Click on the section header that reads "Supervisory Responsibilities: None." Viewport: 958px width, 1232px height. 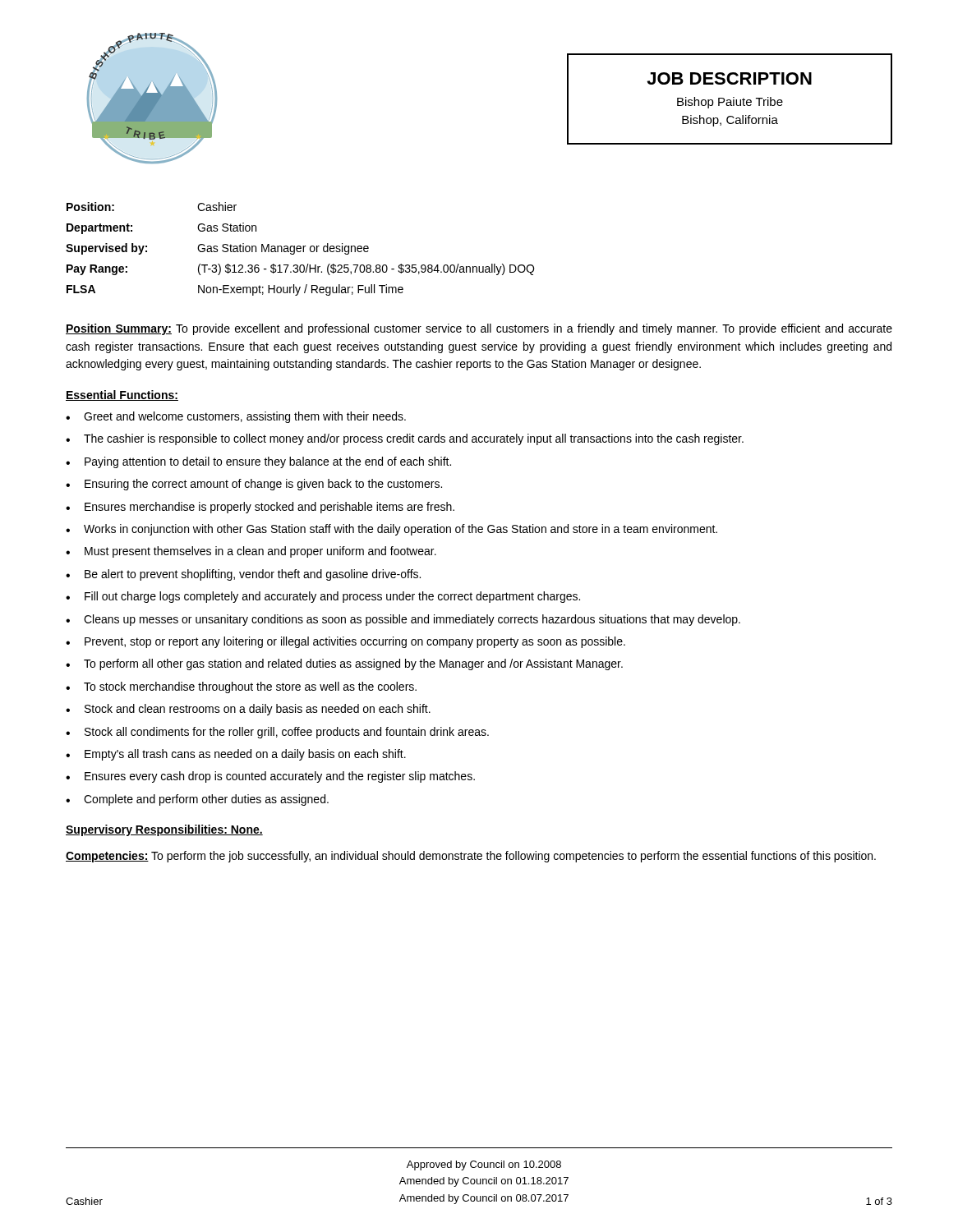(164, 830)
